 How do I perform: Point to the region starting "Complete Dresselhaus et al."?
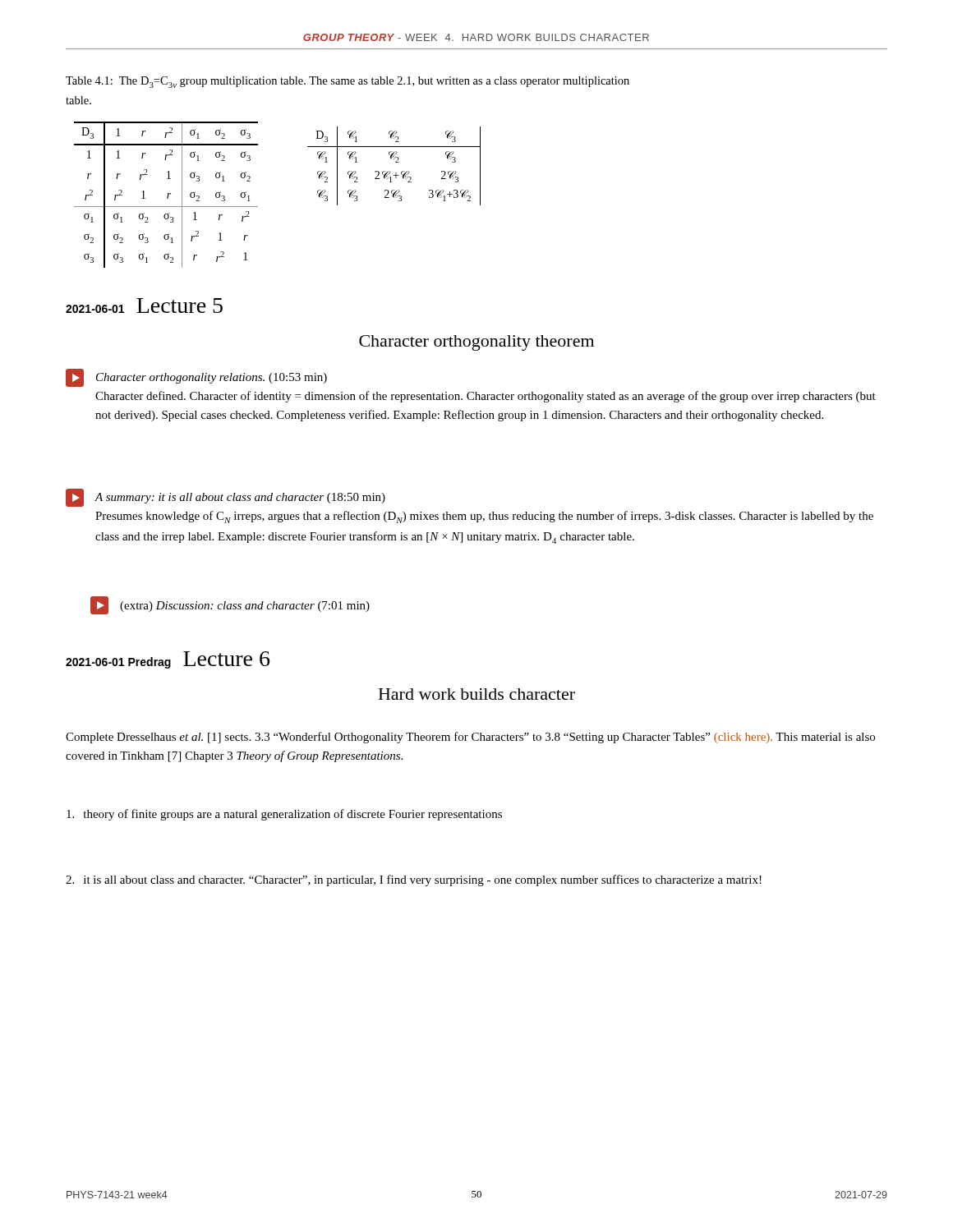[x=471, y=746]
